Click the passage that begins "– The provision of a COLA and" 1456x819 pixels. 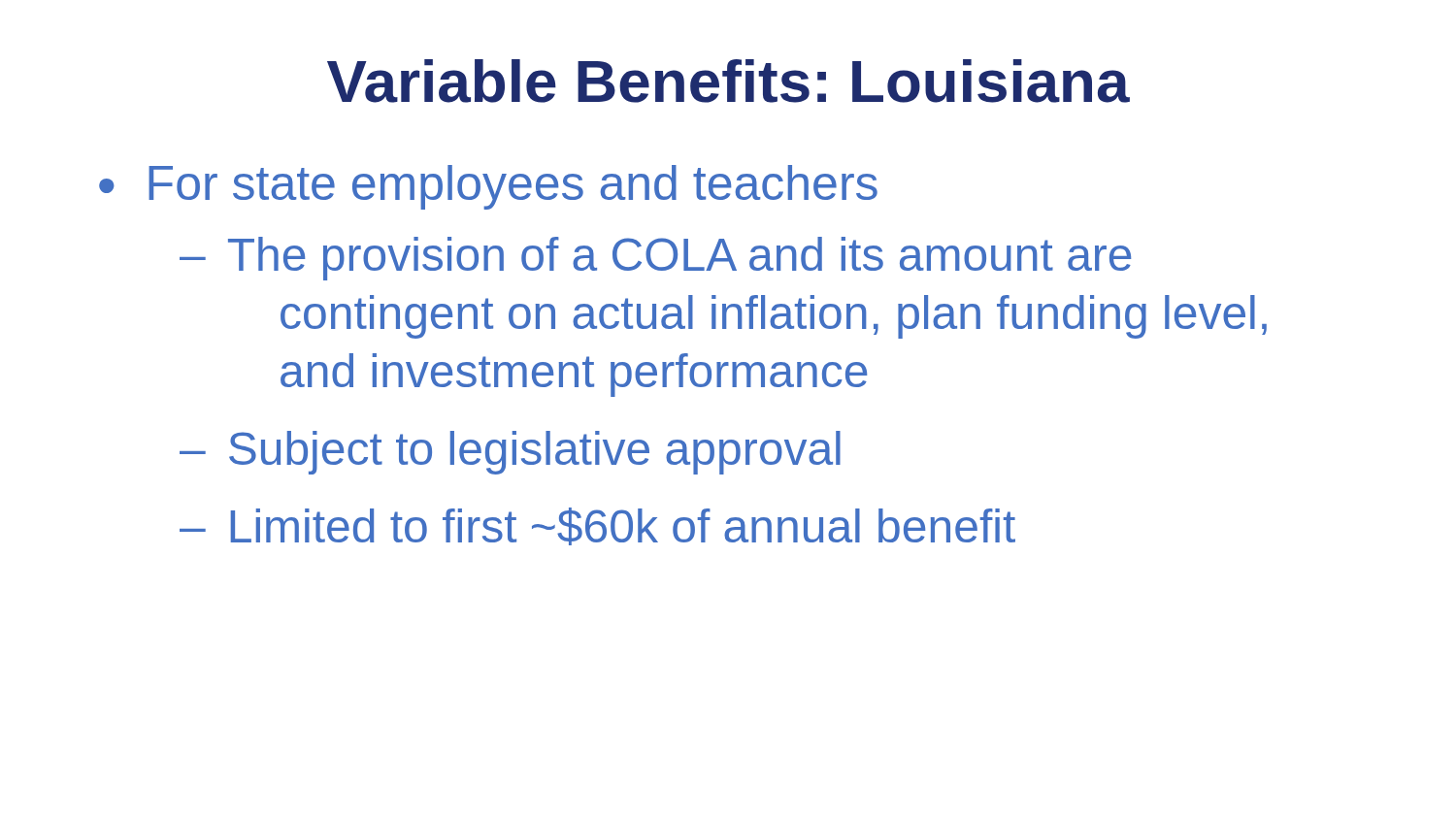point(725,314)
